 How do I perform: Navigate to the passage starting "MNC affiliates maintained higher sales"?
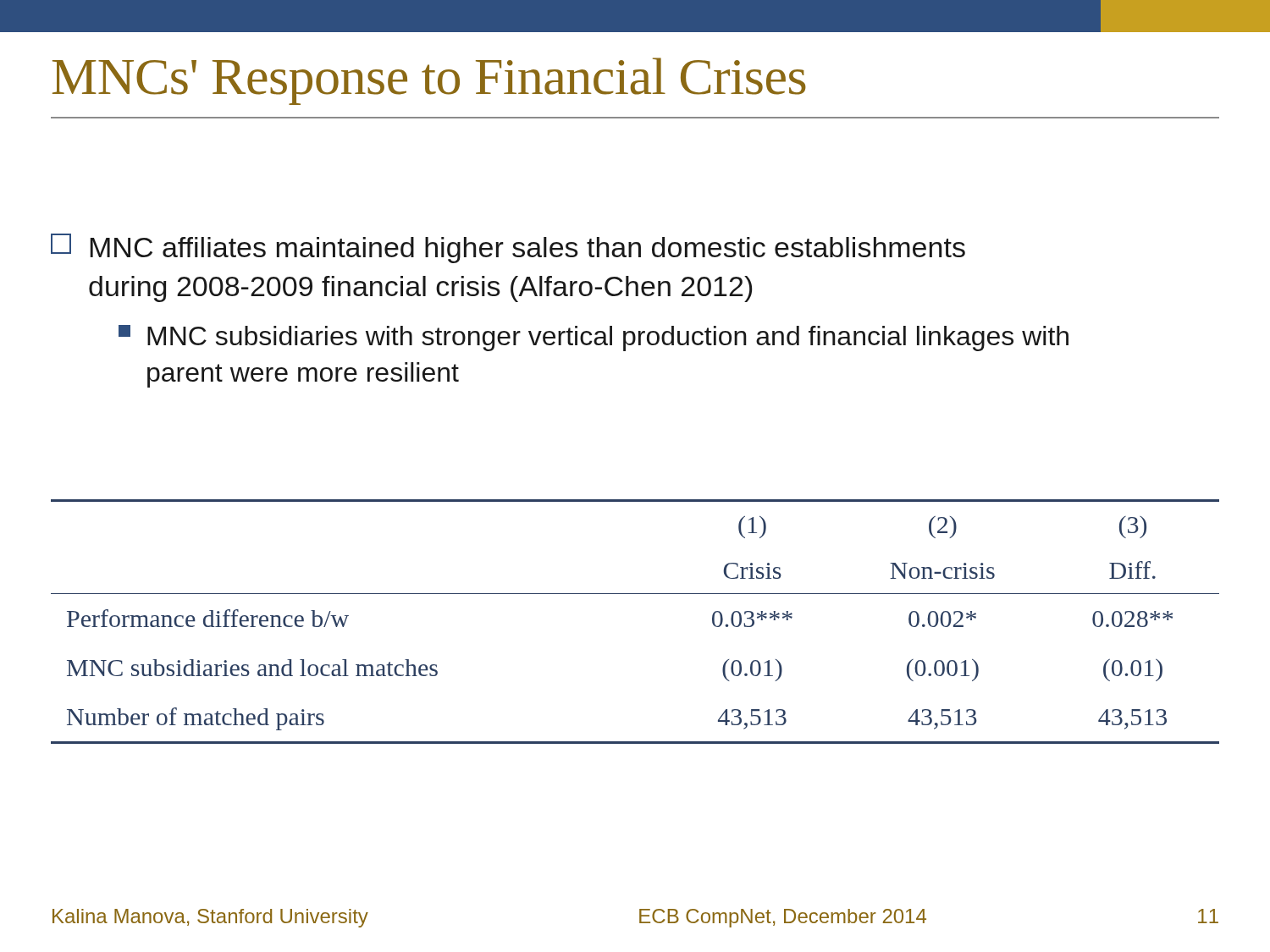pyautogui.click(x=508, y=267)
